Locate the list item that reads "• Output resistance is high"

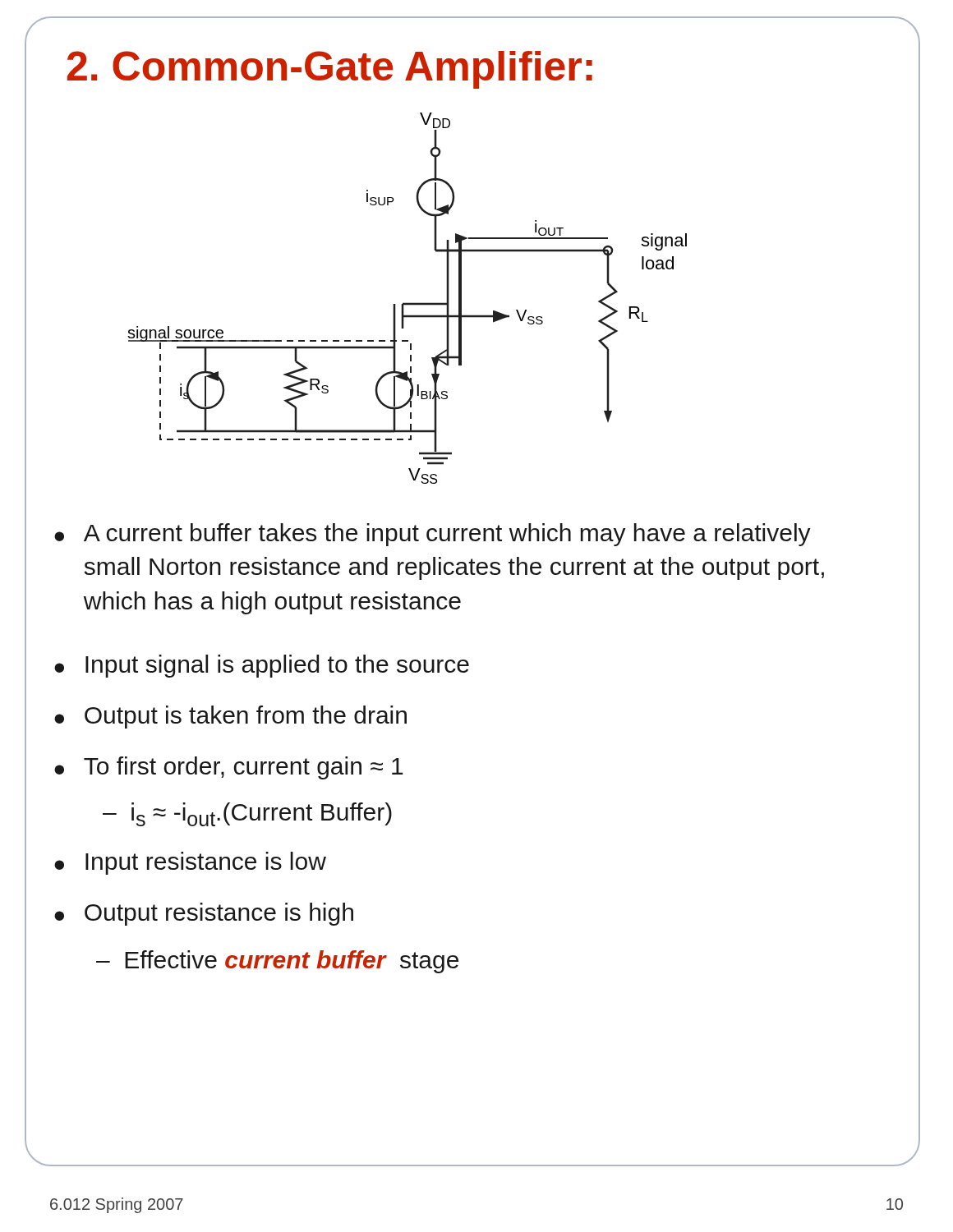204,917
